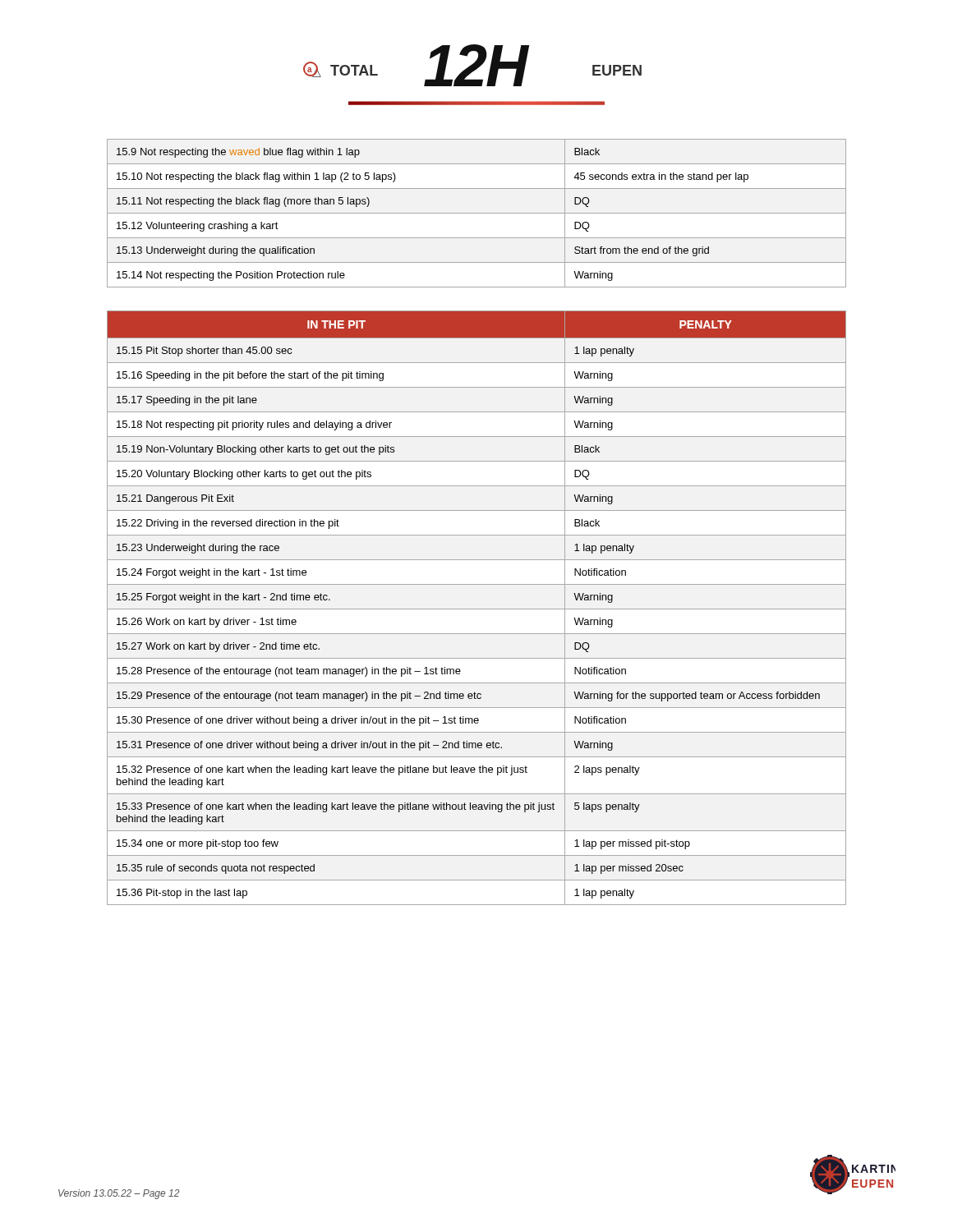
Task: Click on the table containing "15.10 Not respecting the black"
Action: (x=476, y=213)
